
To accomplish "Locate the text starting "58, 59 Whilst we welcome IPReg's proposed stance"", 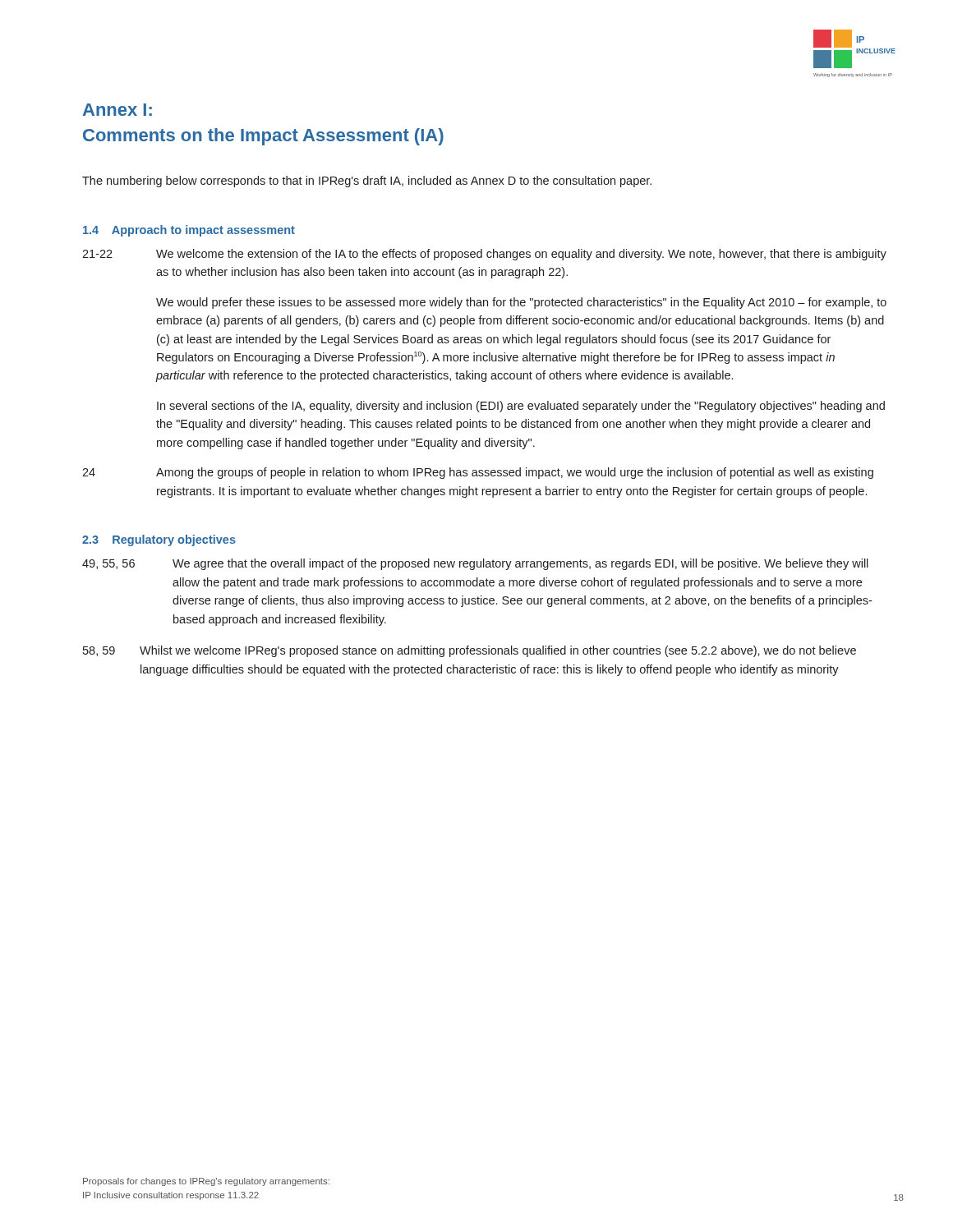I will [485, 660].
